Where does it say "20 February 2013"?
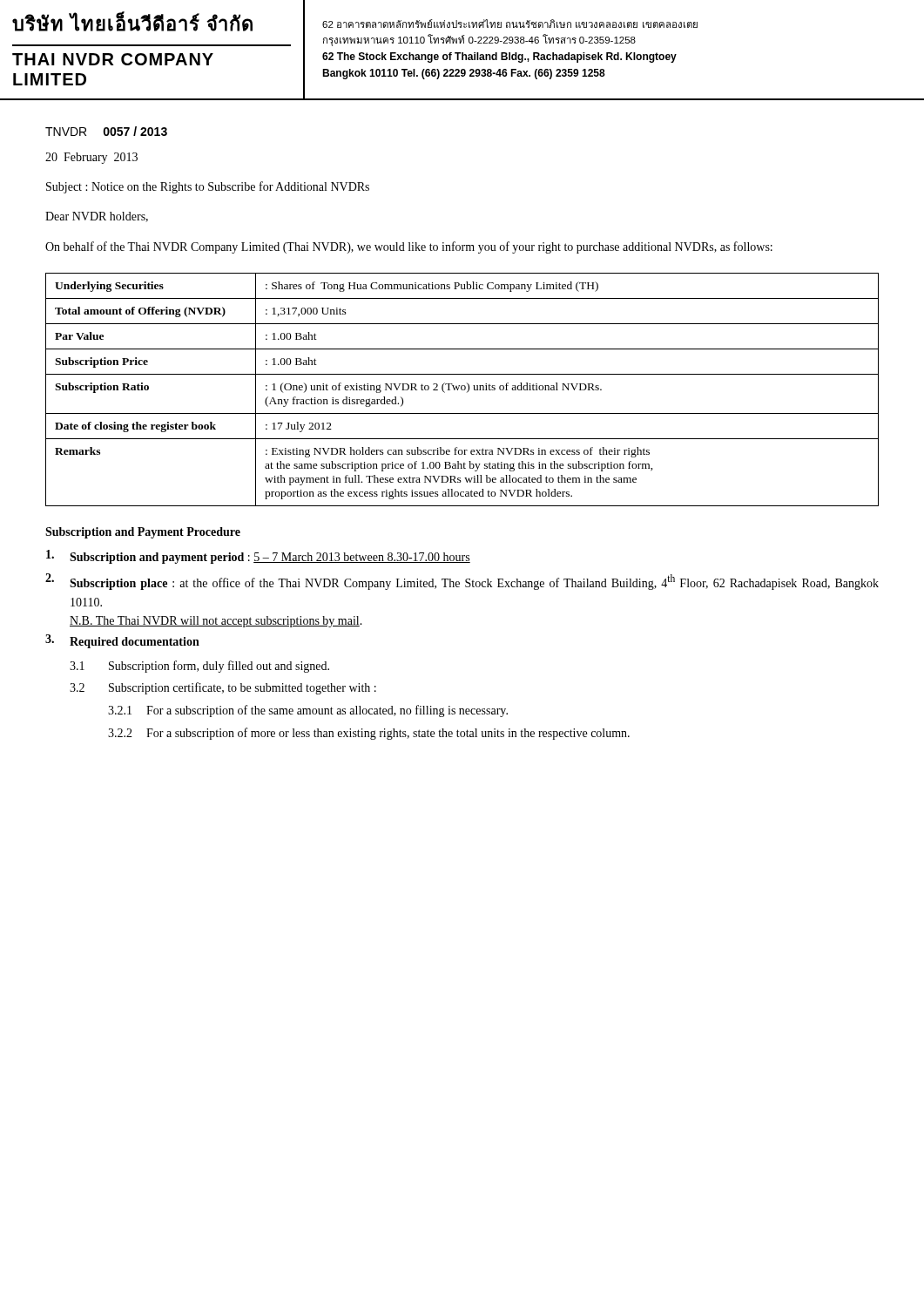Image resolution: width=924 pixels, height=1307 pixels. click(92, 157)
